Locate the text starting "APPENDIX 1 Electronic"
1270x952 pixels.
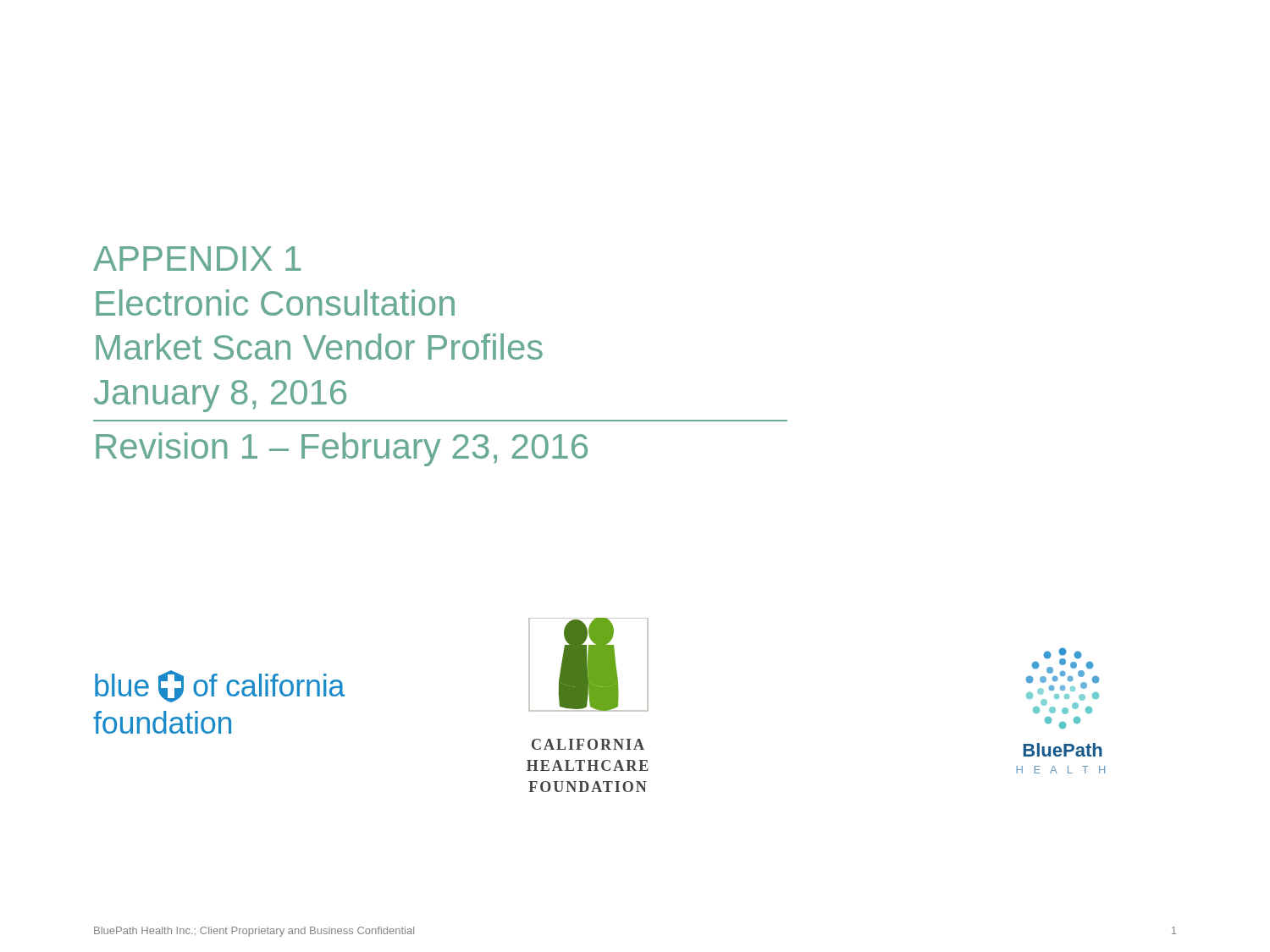[440, 353]
